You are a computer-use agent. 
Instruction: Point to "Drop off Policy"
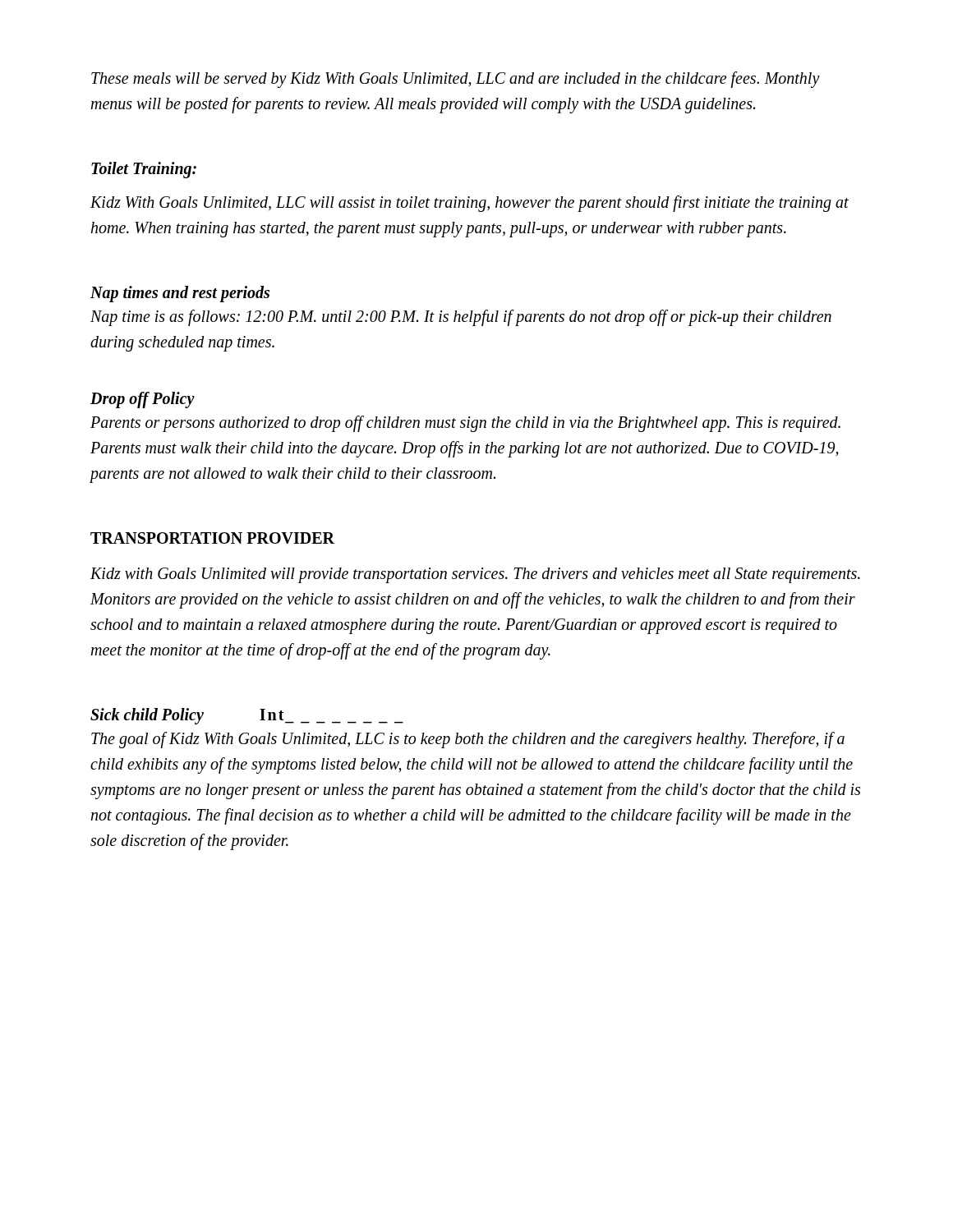143,400
